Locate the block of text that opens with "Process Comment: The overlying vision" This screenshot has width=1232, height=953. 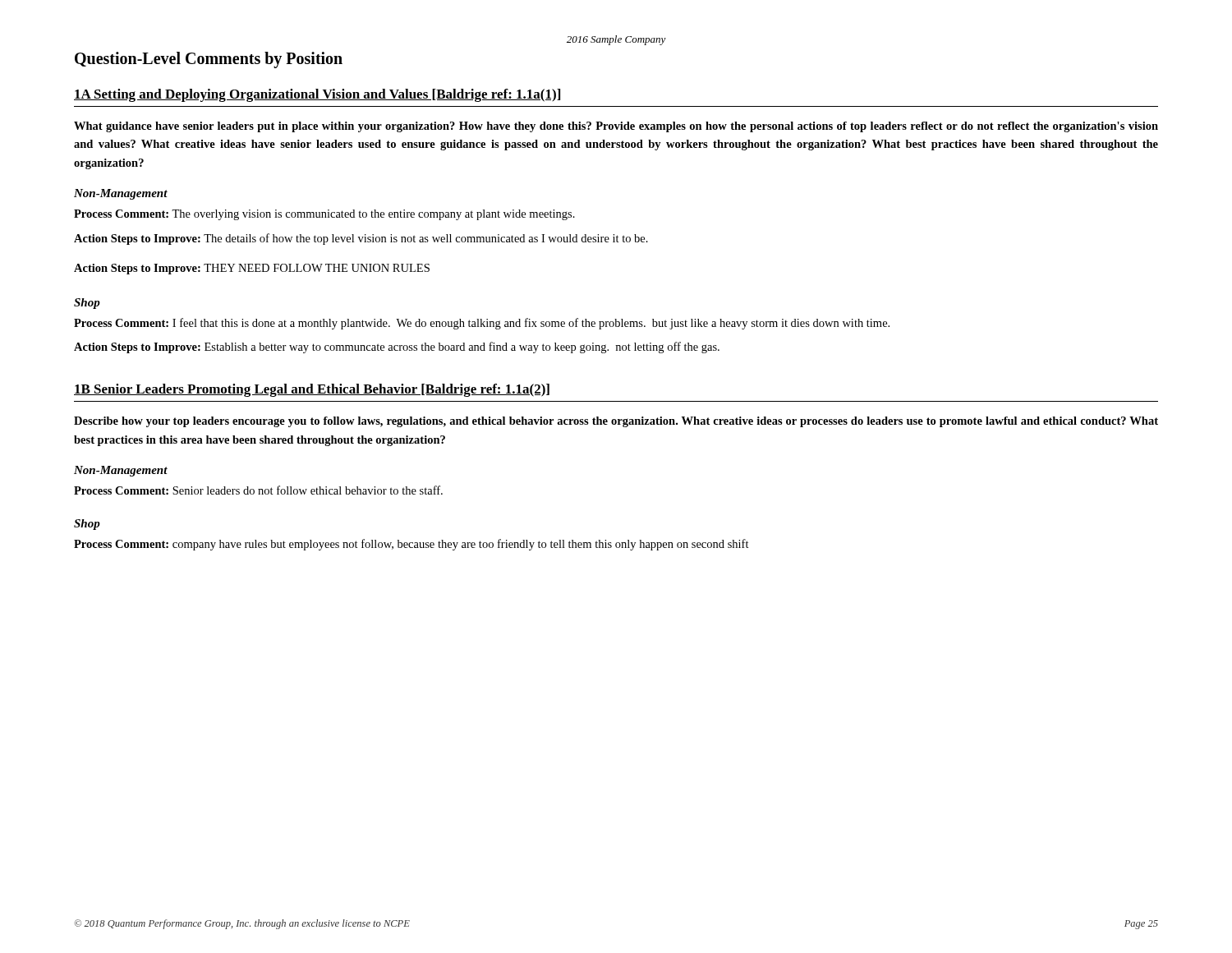pyautogui.click(x=325, y=214)
